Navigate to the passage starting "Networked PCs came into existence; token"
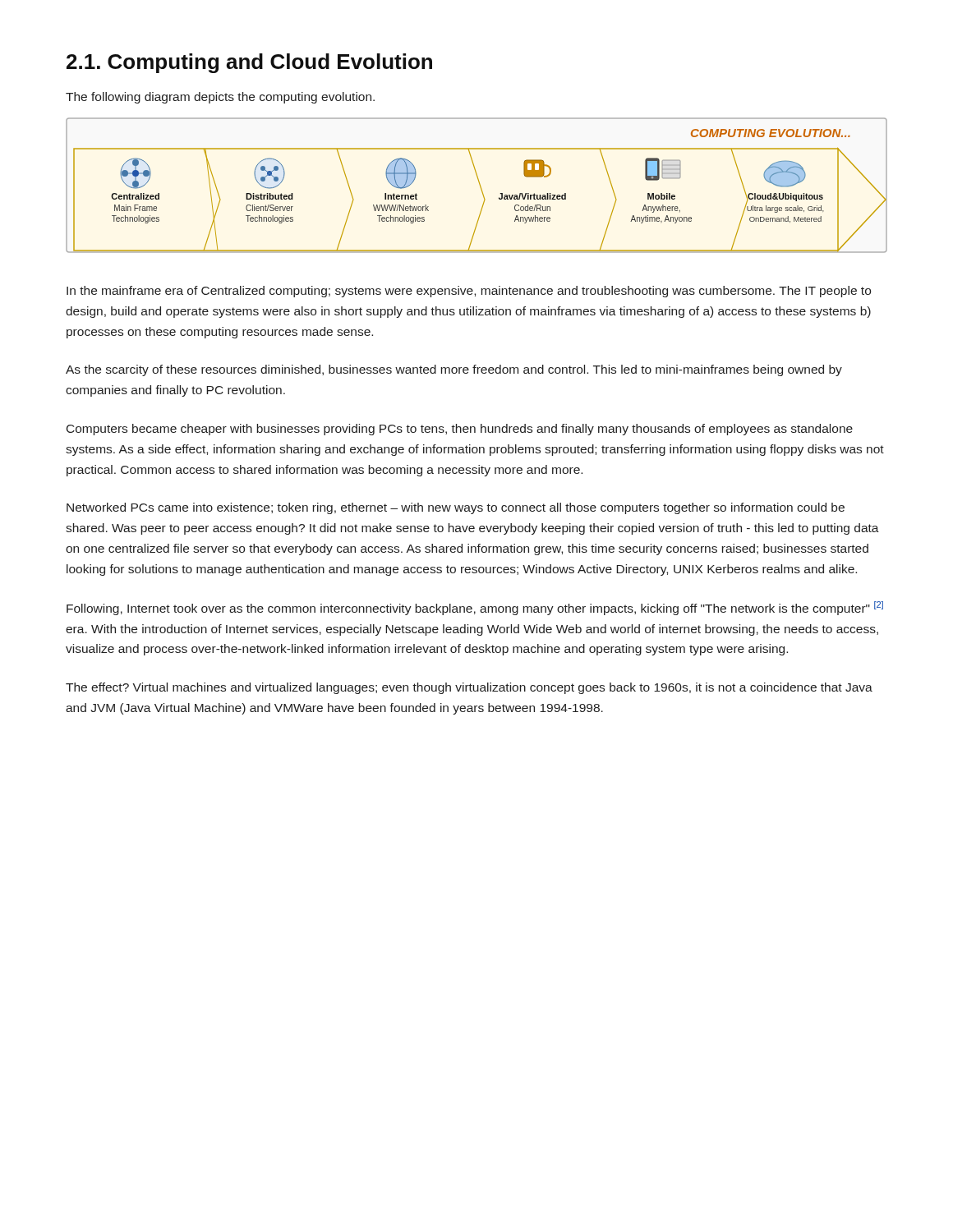Image resolution: width=953 pixels, height=1232 pixels. tap(476, 539)
